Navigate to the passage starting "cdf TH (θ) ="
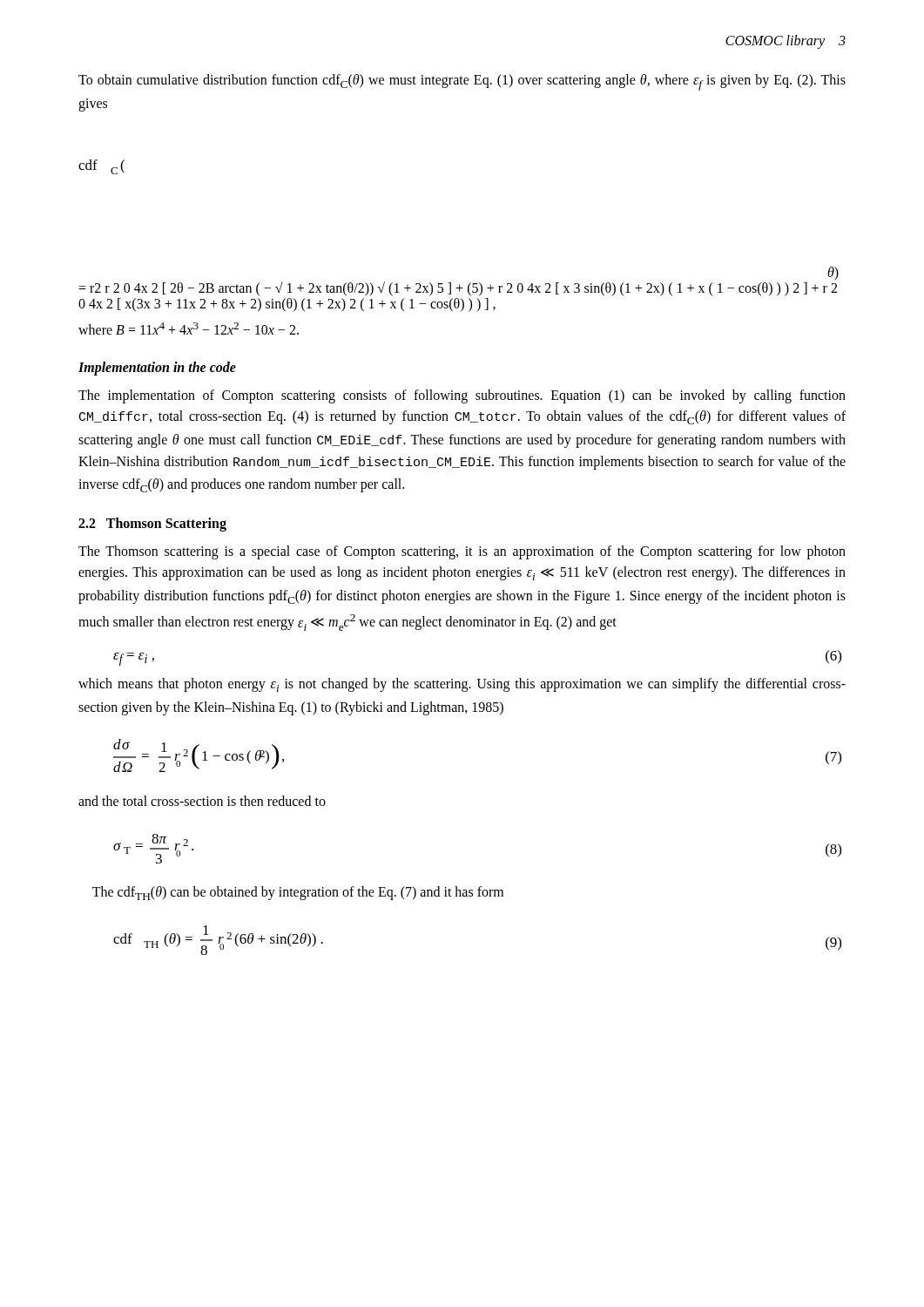Viewport: 924px width, 1307px height. click(220, 940)
